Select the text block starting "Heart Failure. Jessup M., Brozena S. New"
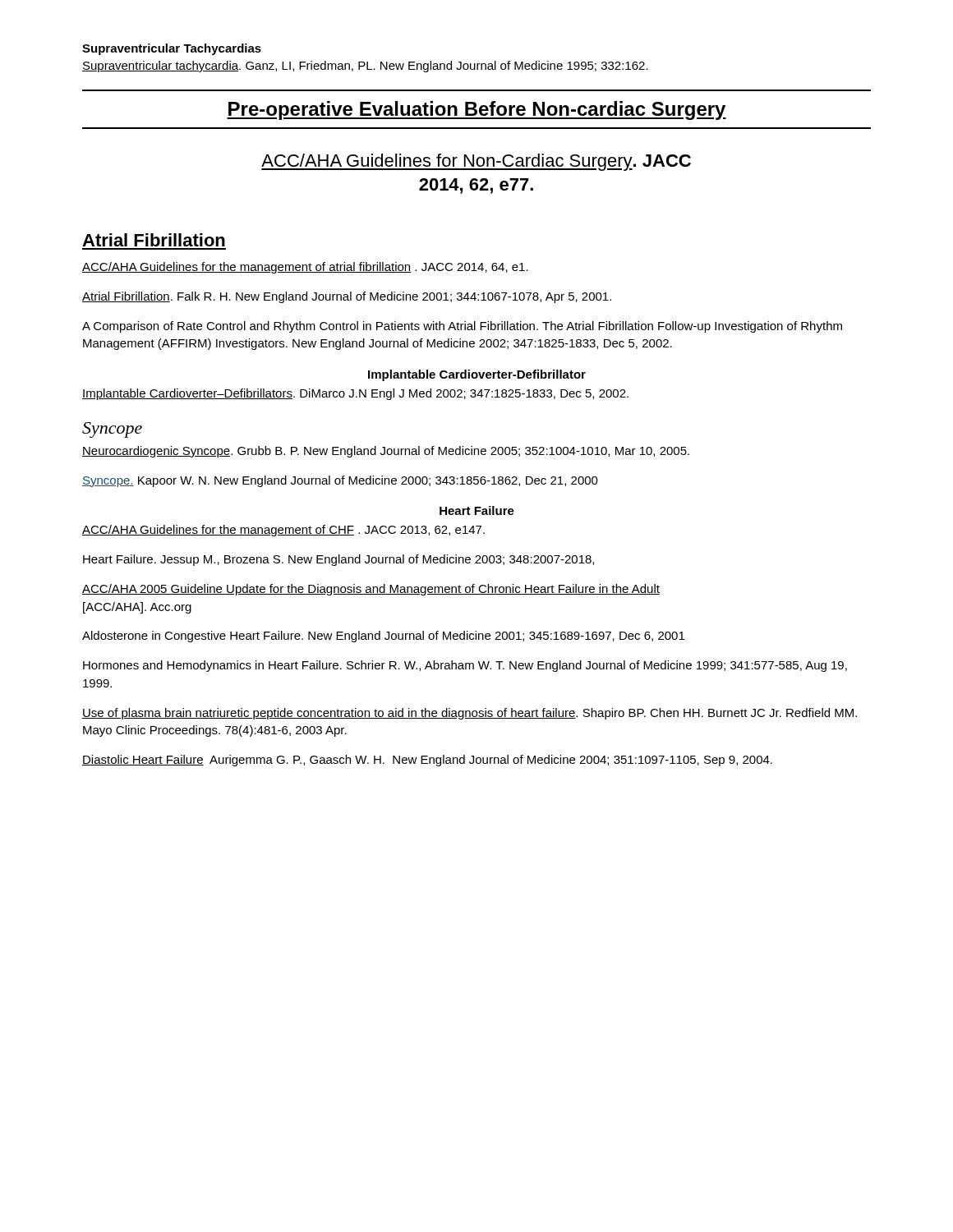The width and height of the screenshot is (953, 1232). [x=339, y=559]
